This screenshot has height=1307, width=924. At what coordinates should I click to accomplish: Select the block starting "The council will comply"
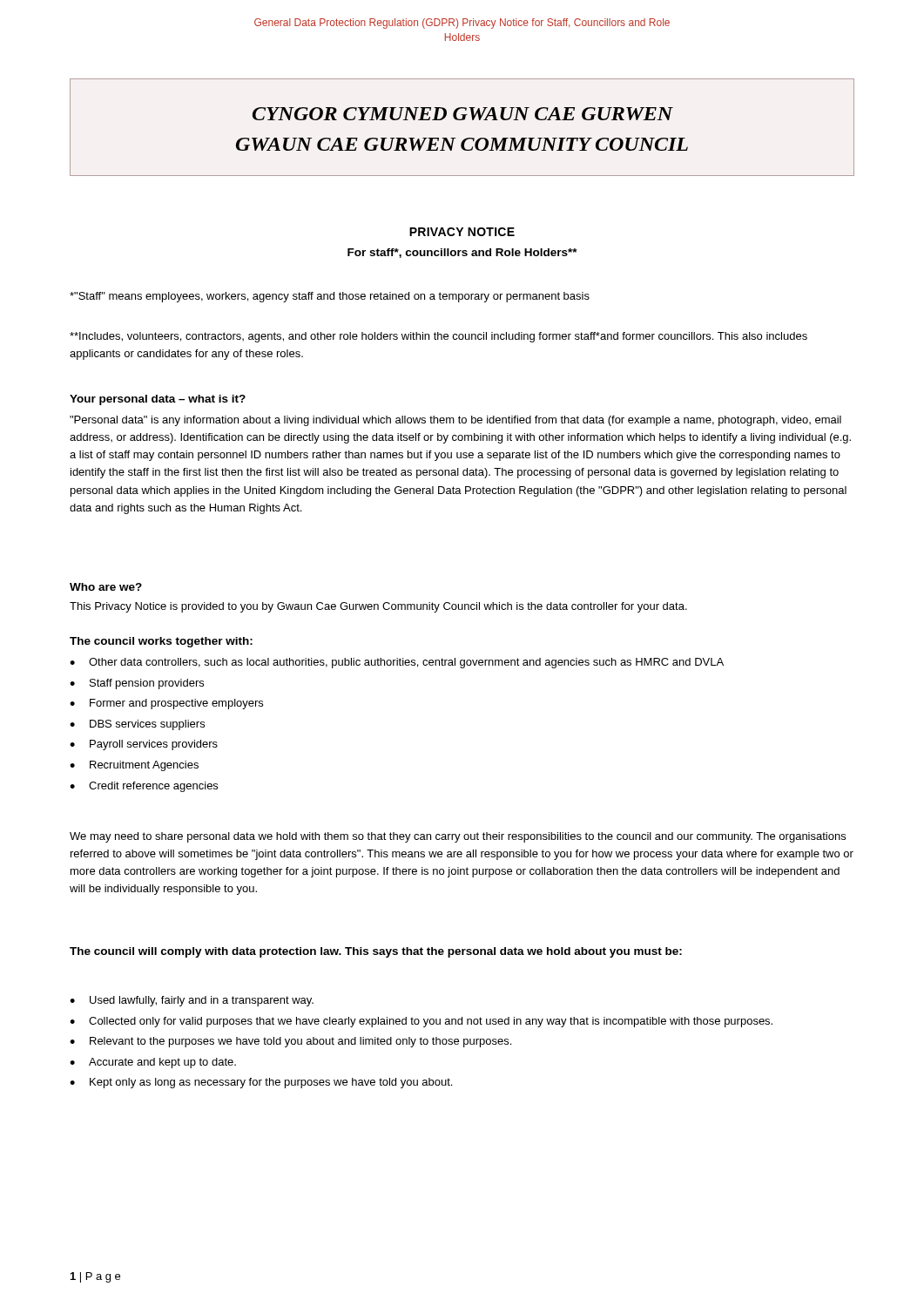tap(376, 951)
